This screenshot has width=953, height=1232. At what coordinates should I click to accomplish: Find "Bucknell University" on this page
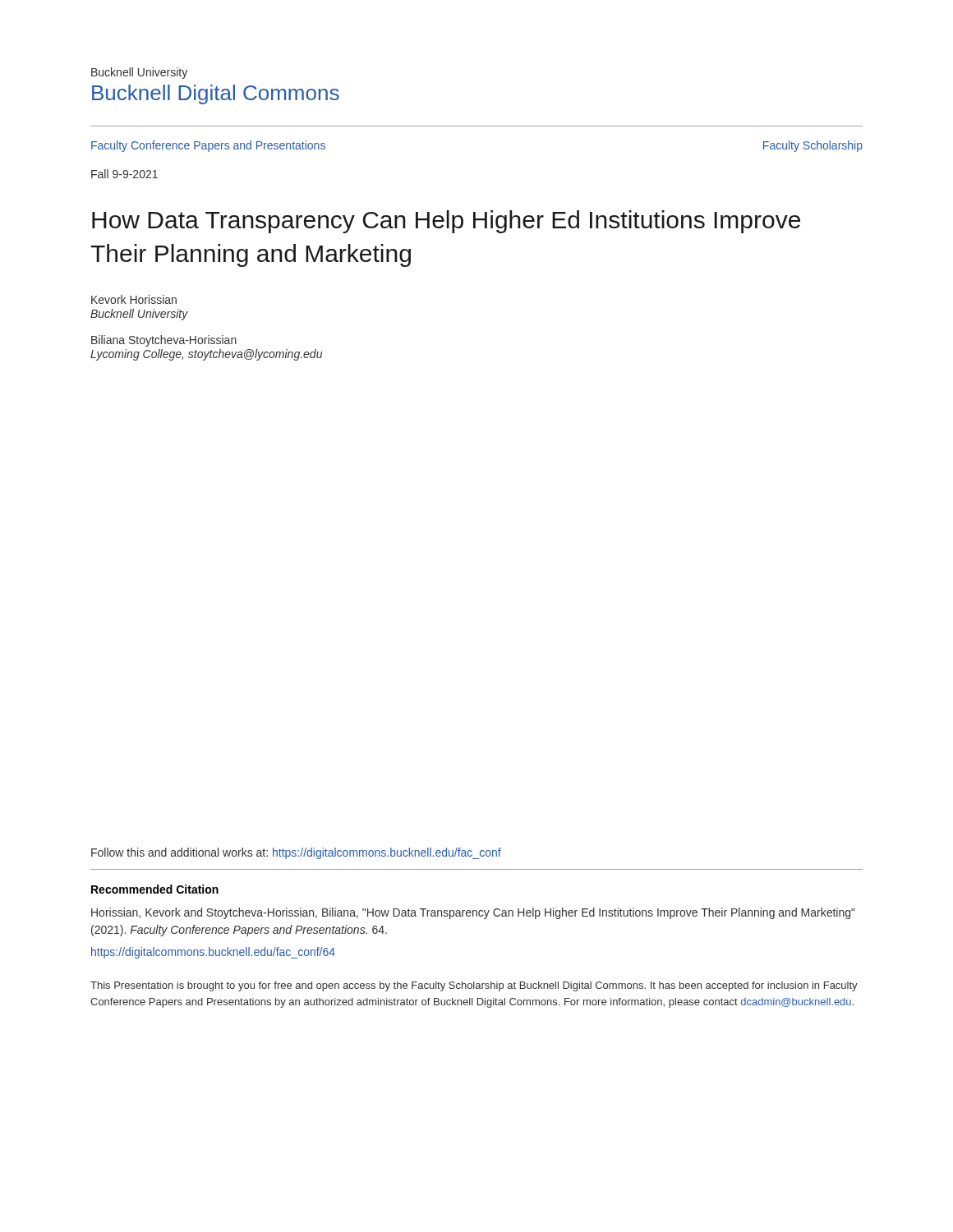coord(139,72)
